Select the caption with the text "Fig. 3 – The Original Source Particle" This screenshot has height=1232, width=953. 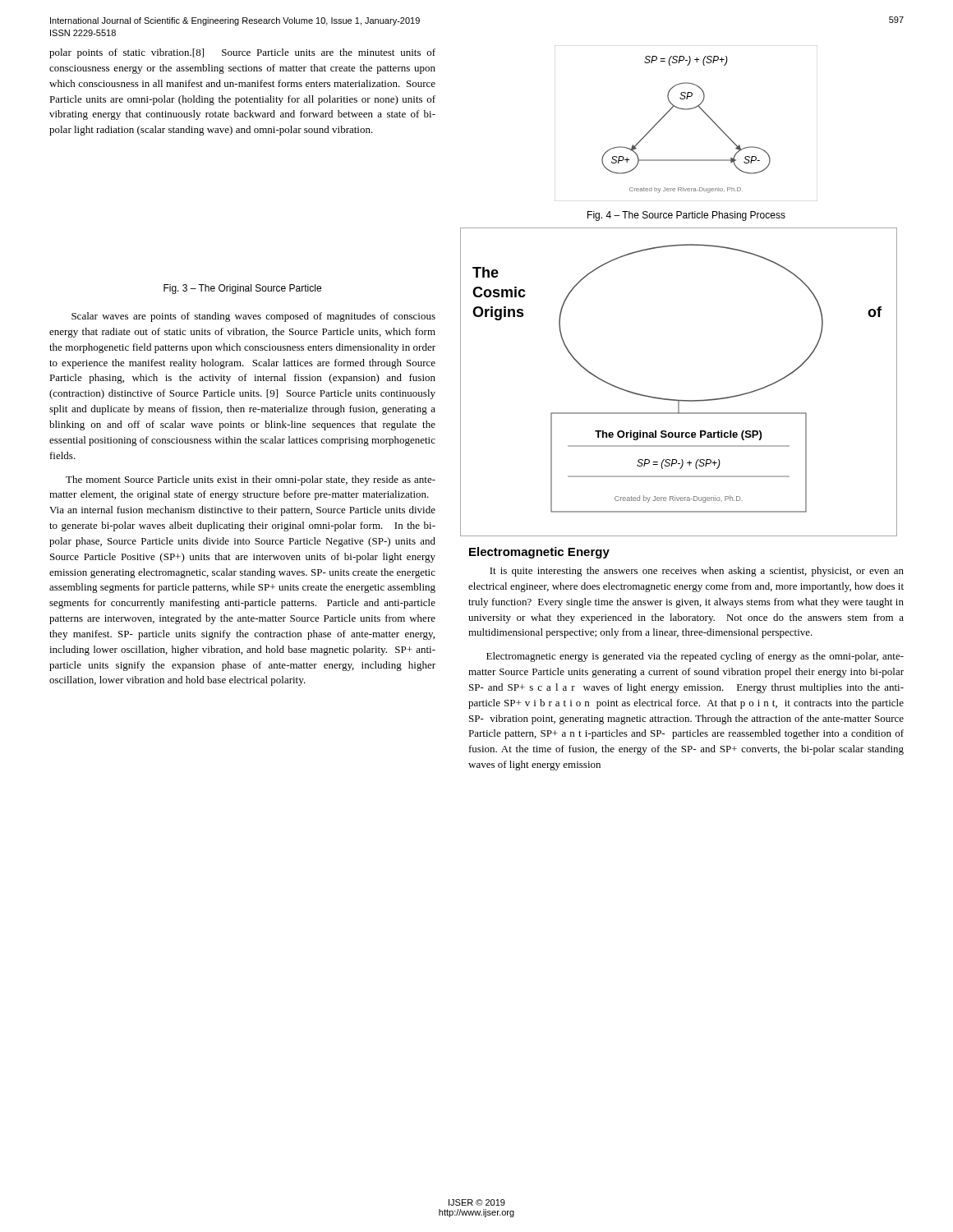(242, 288)
